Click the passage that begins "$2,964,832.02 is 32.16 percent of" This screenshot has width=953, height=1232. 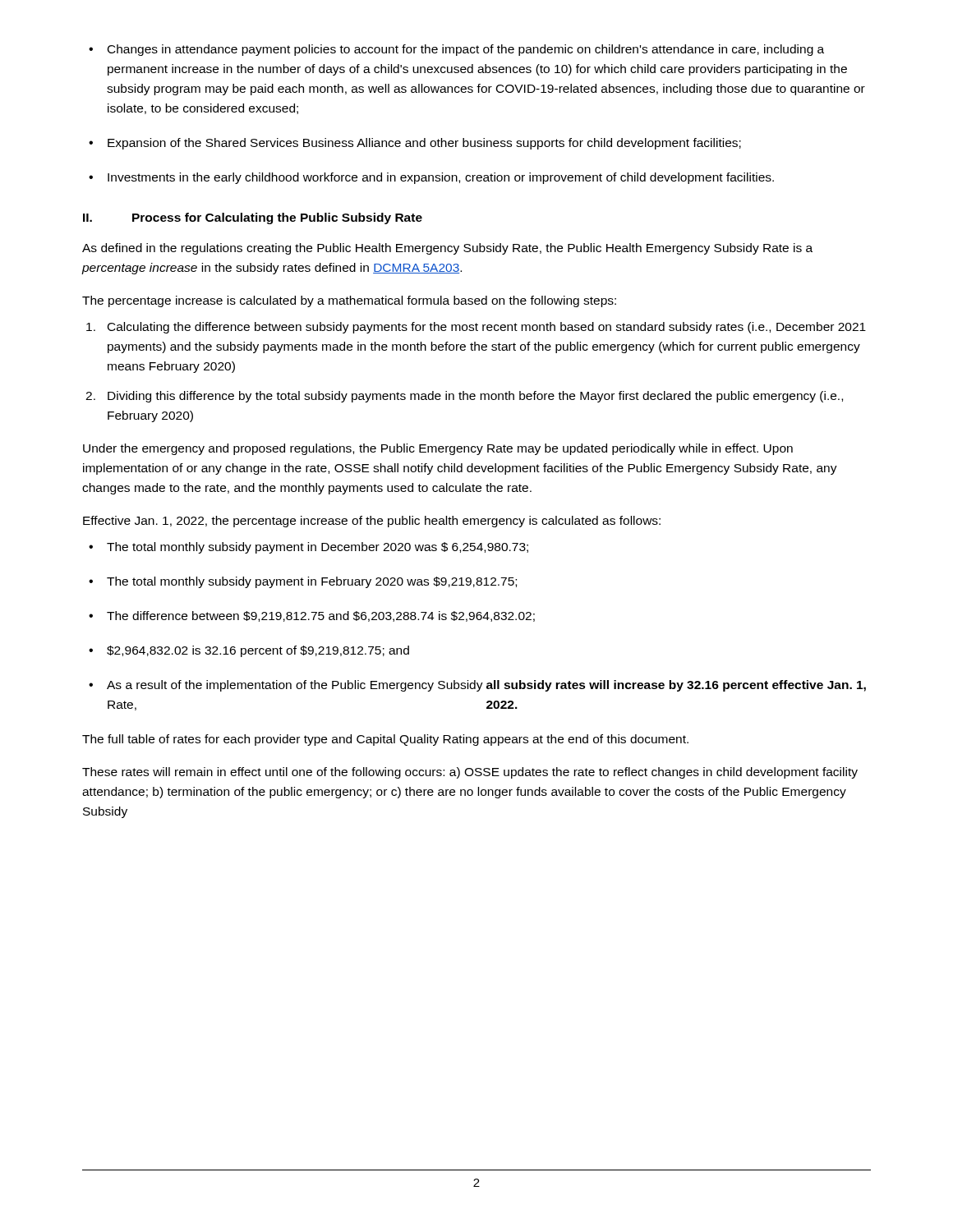pyautogui.click(x=249, y=651)
